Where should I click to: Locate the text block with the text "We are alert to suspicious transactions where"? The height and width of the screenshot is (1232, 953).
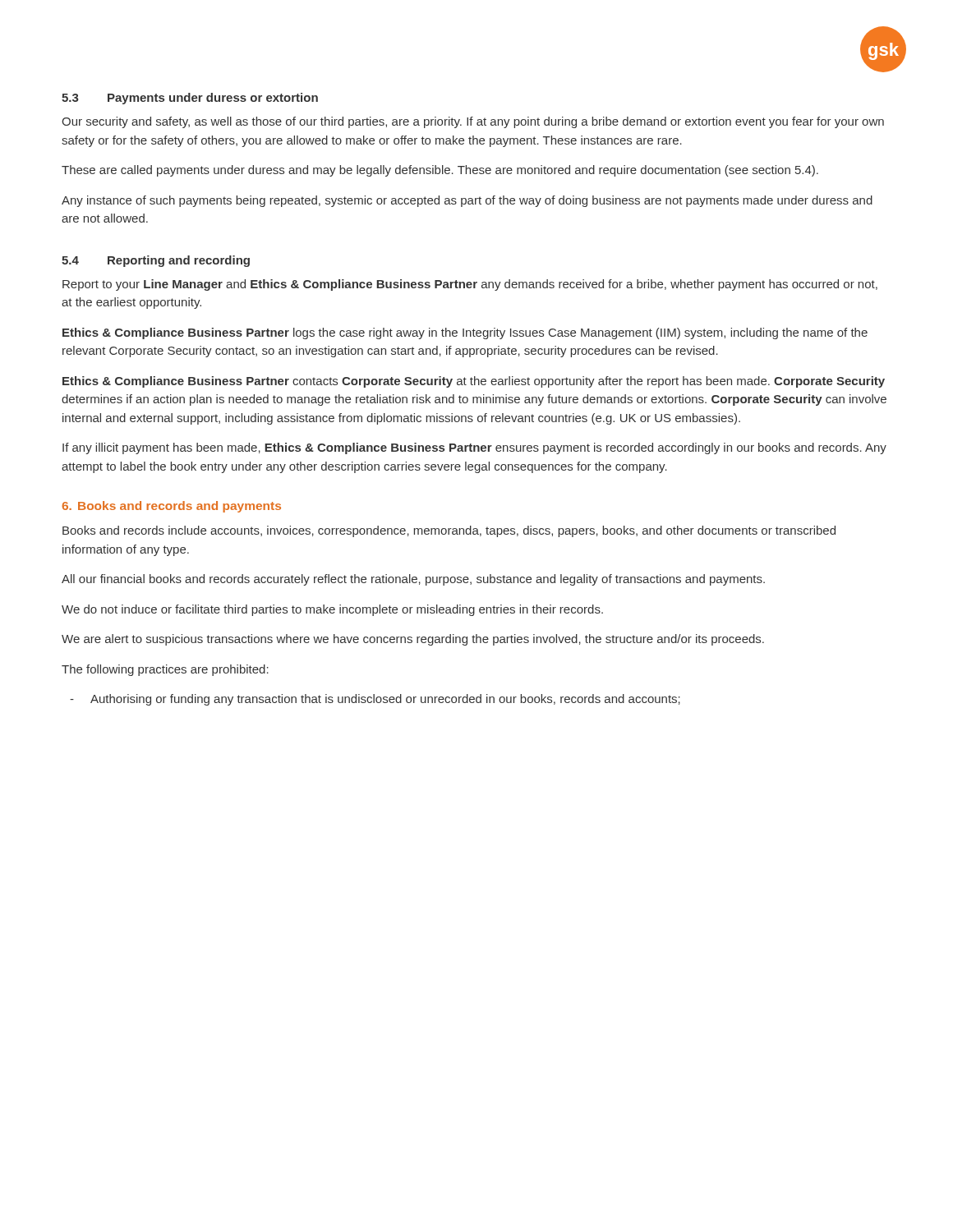click(413, 639)
